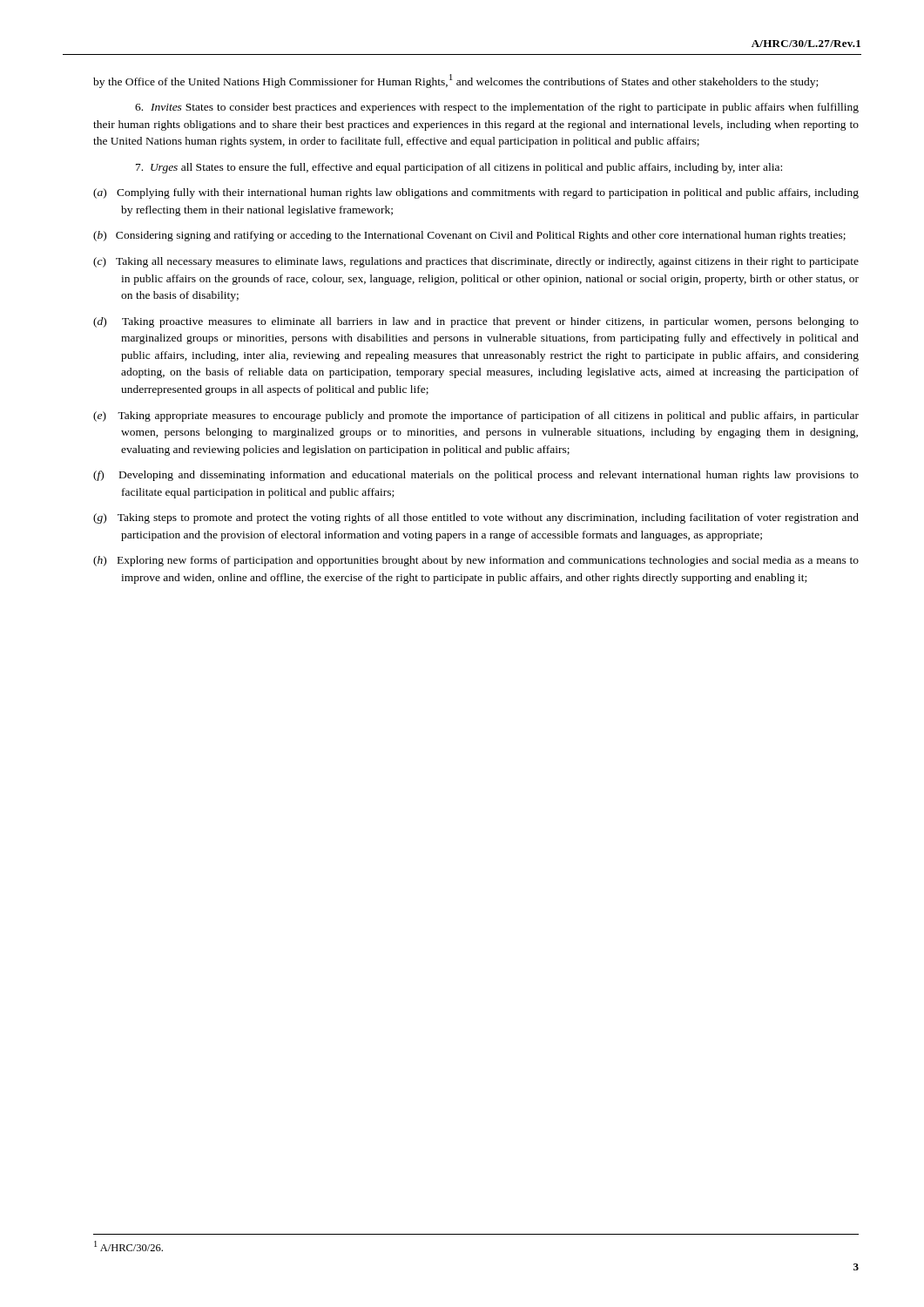Image resolution: width=924 pixels, height=1307 pixels.
Task: Select the footnote with the text "1 A/HRC/30/26."
Action: 128,1246
